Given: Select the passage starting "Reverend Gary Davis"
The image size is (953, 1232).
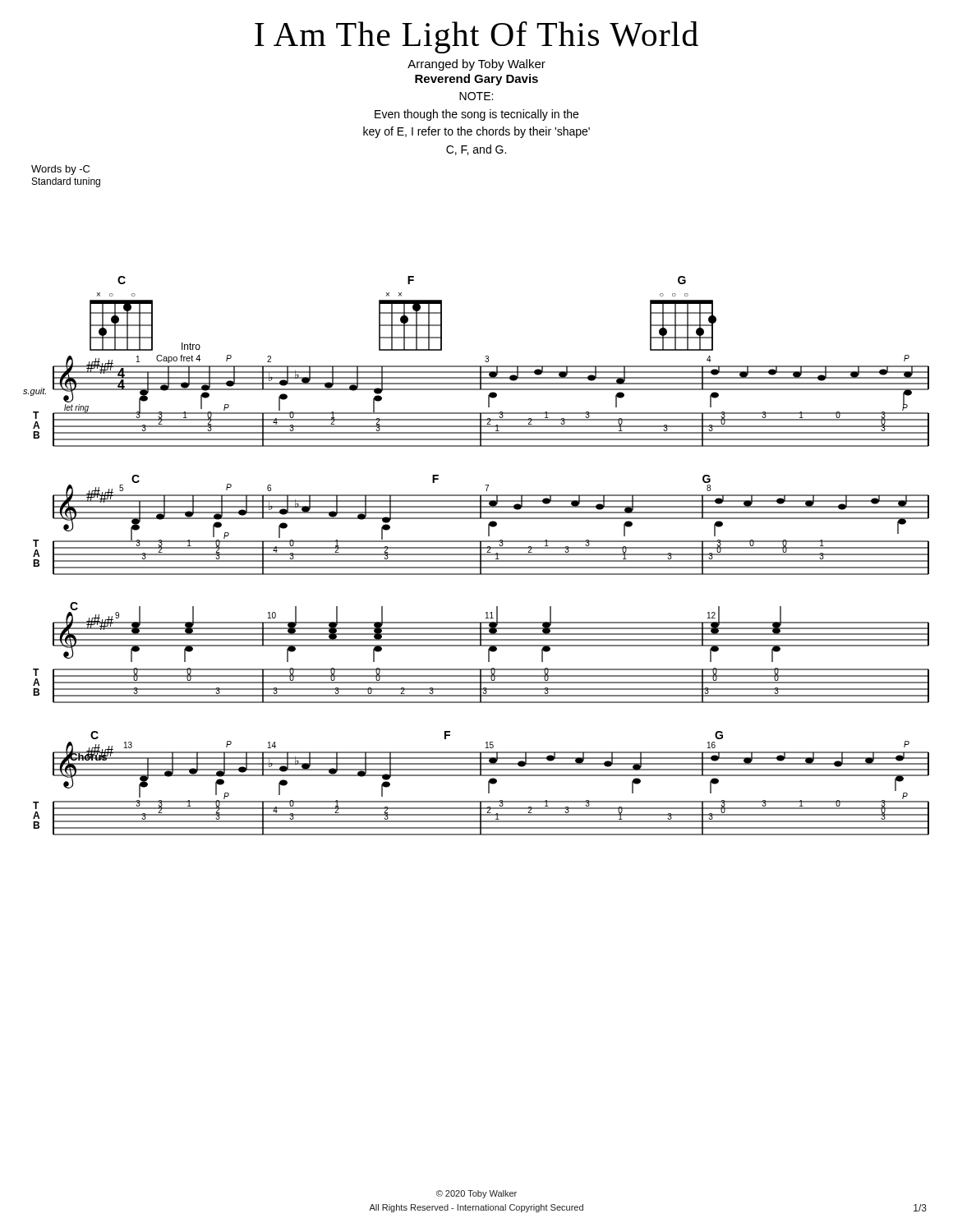Looking at the screenshot, I should 476,78.
